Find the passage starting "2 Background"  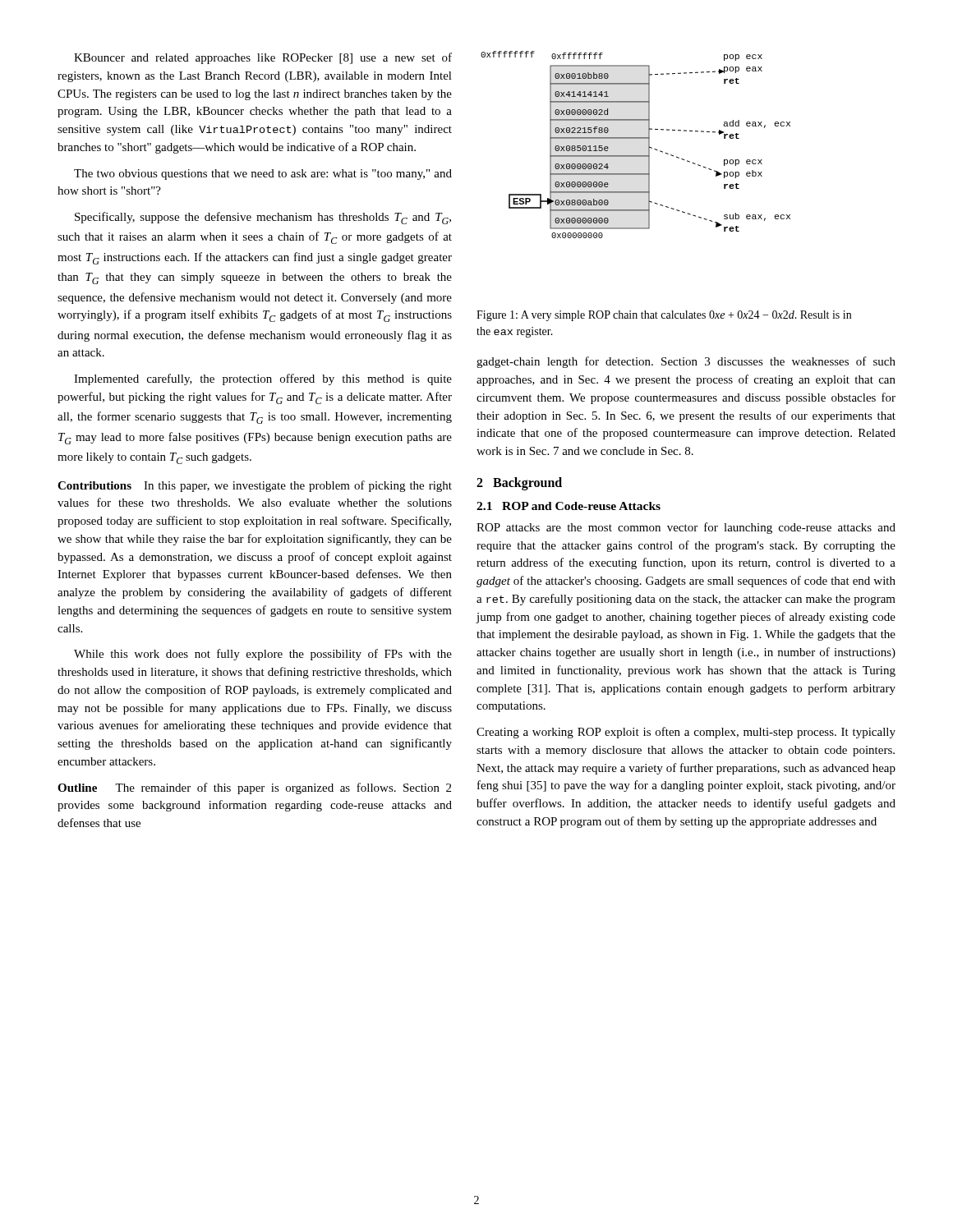pos(519,483)
